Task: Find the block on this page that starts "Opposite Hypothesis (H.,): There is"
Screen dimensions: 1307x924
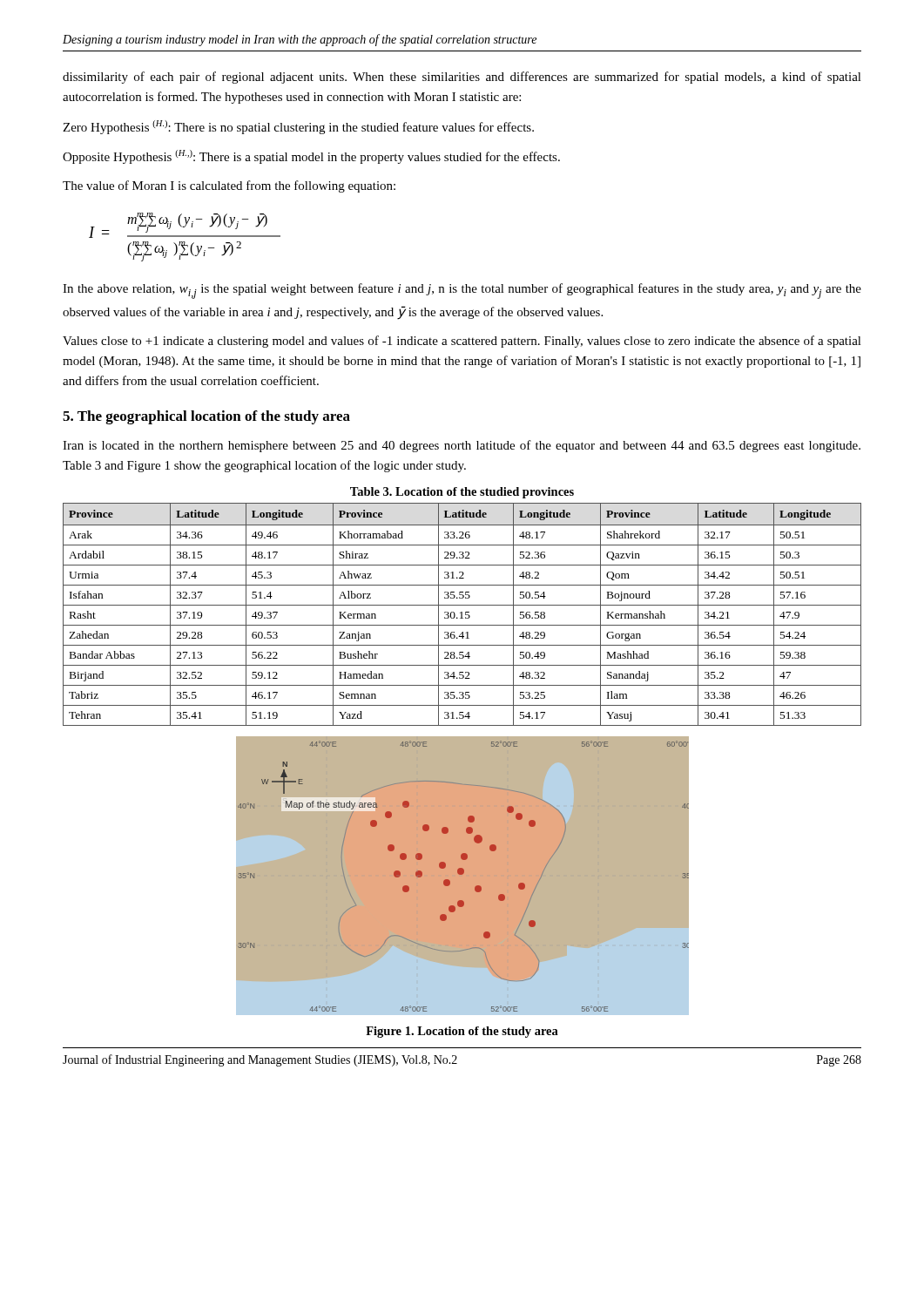Action: [x=462, y=157]
